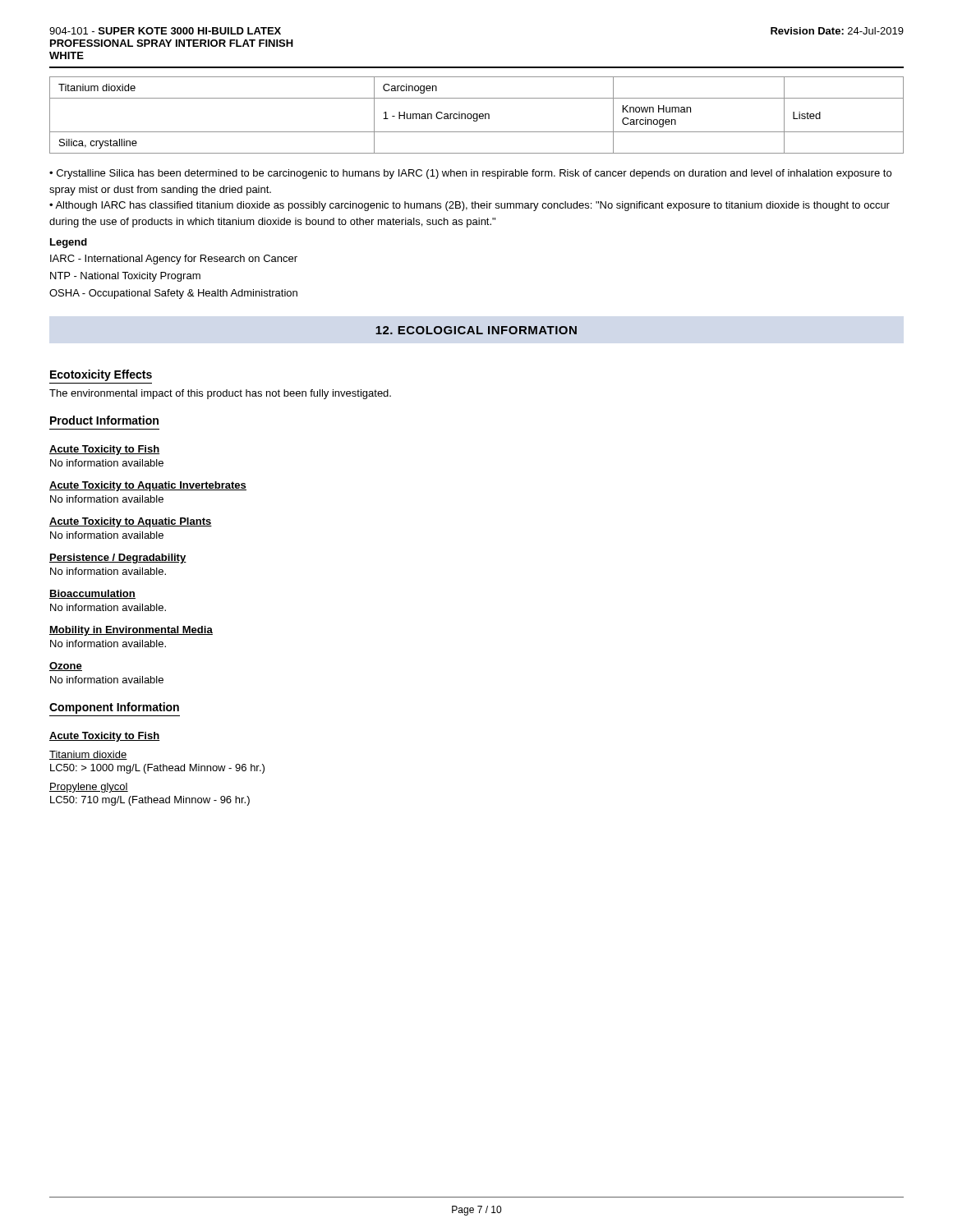The image size is (953, 1232).
Task: Click where it says "12. ECOLOGICAL INFORMATION"
Action: pyautogui.click(x=476, y=330)
